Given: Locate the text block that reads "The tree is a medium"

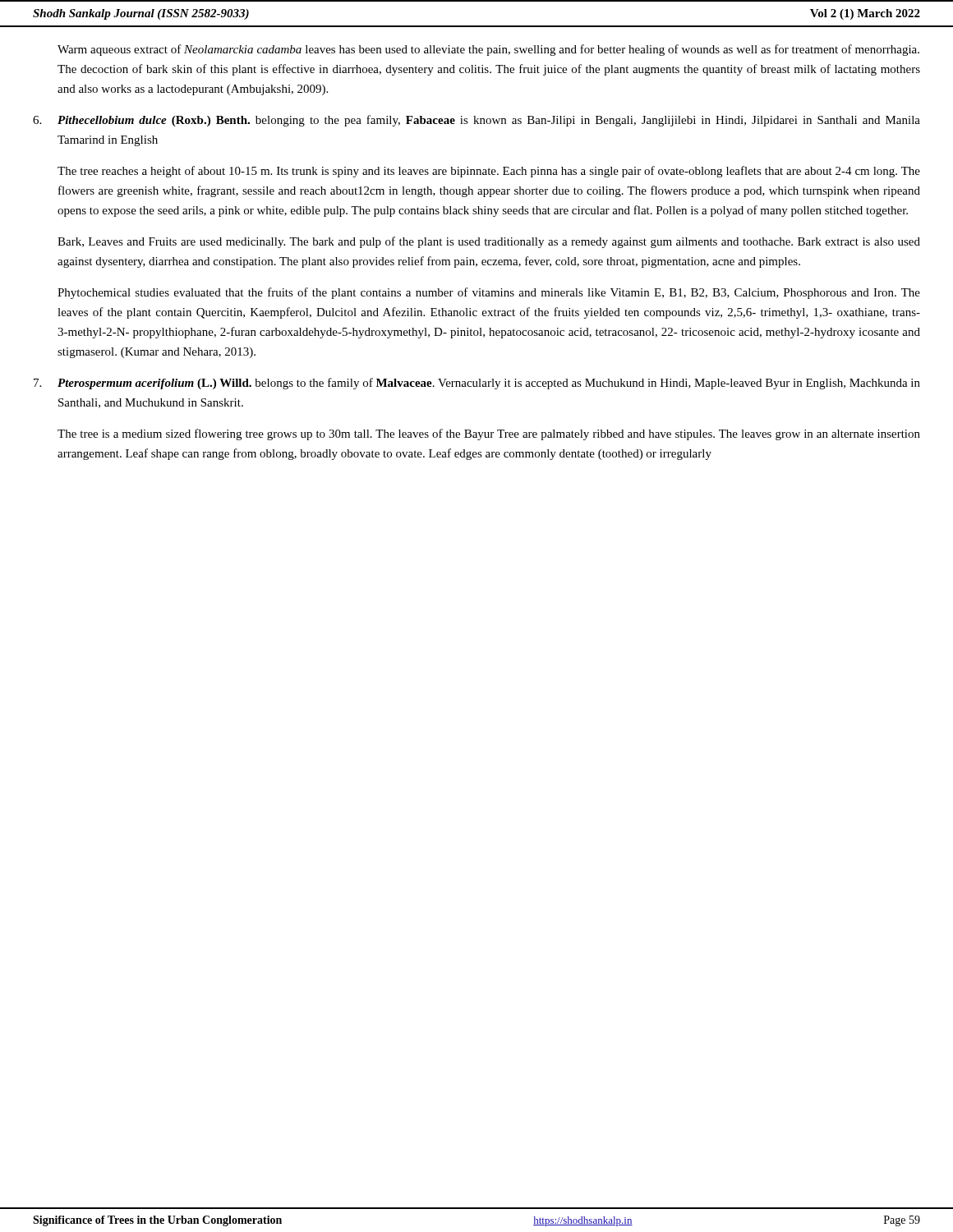Looking at the screenshot, I should (x=489, y=444).
